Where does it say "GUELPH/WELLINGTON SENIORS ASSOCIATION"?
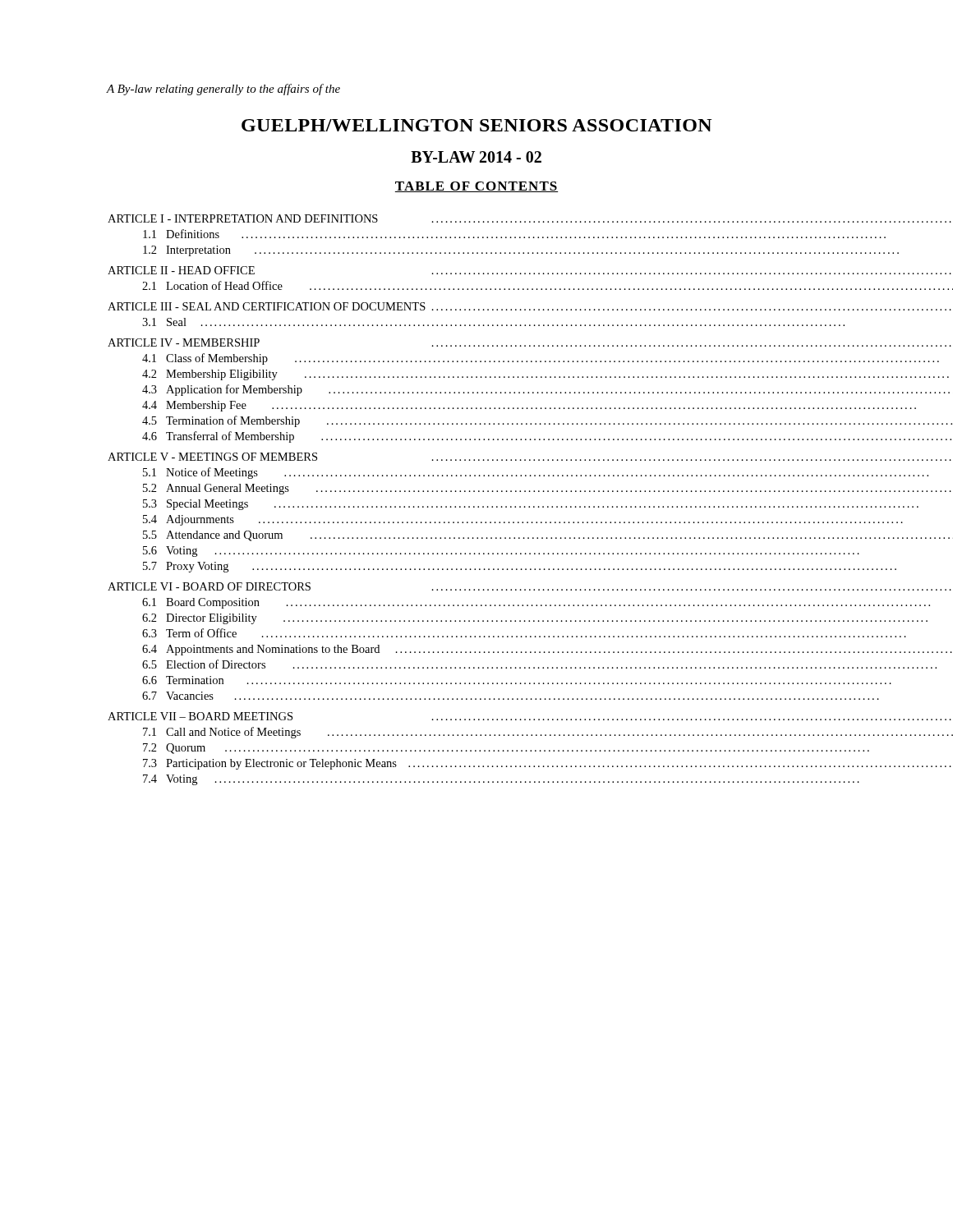 click(x=476, y=125)
